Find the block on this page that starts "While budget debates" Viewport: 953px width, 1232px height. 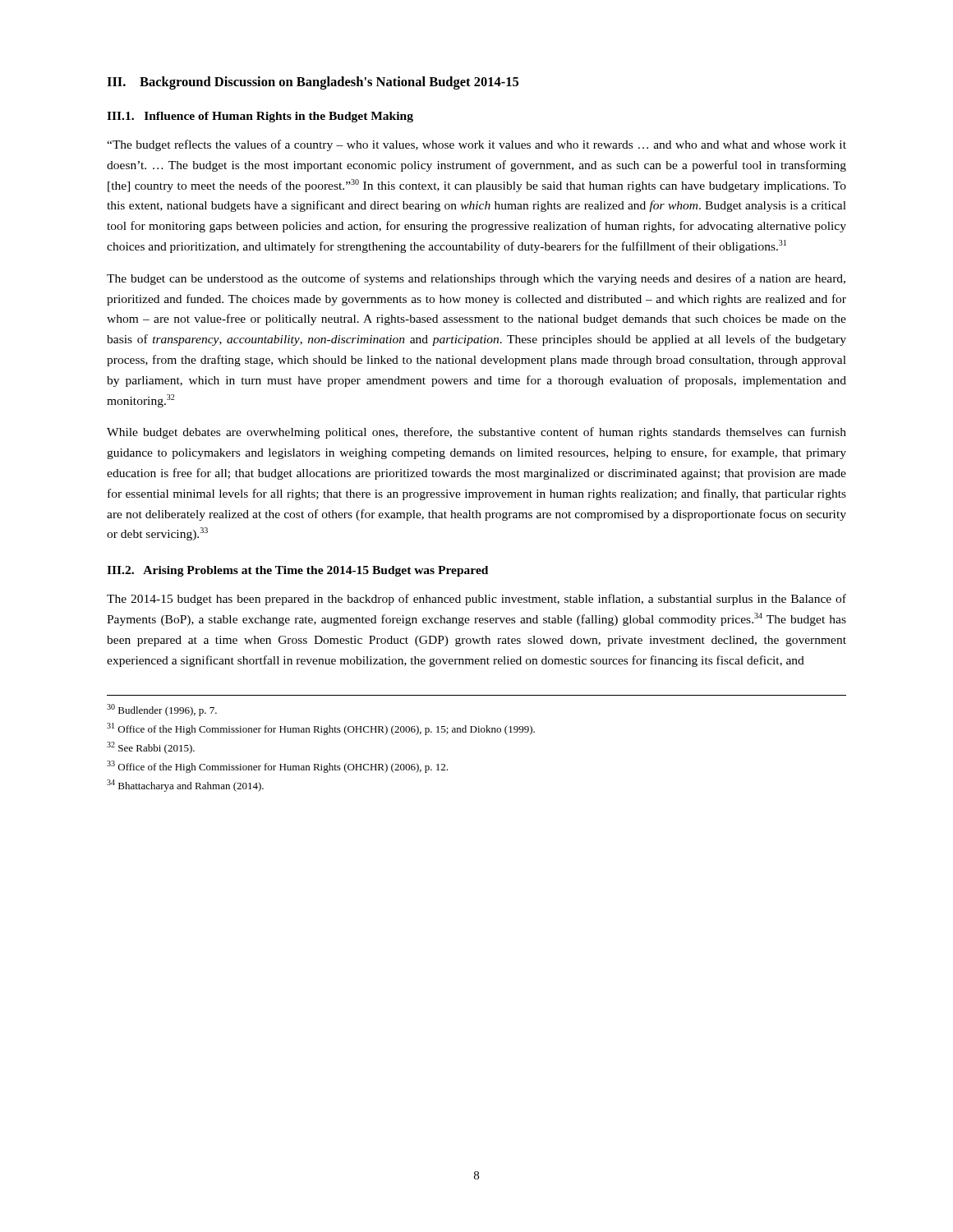pyautogui.click(x=476, y=484)
